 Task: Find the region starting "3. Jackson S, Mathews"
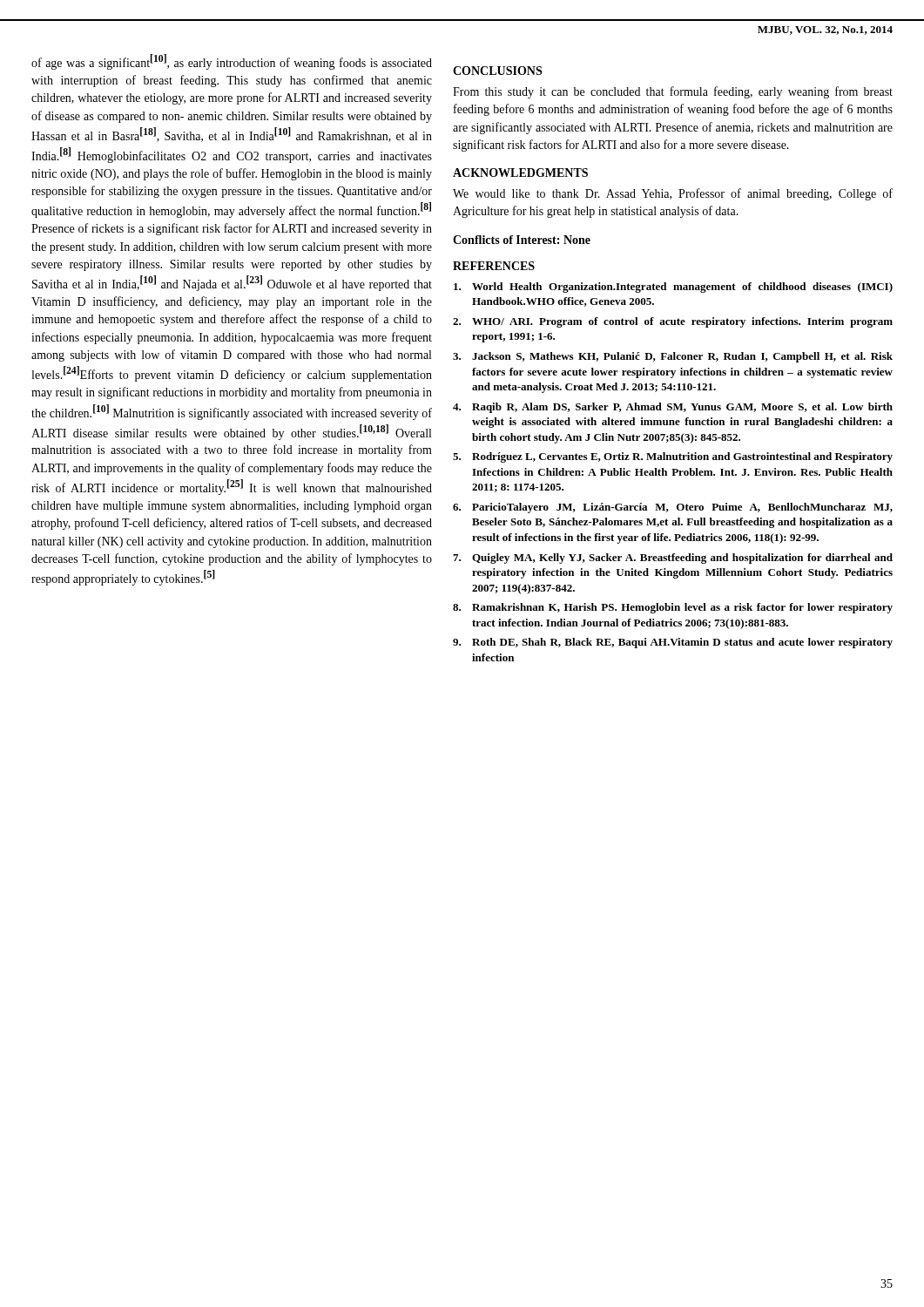click(x=673, y=371)
